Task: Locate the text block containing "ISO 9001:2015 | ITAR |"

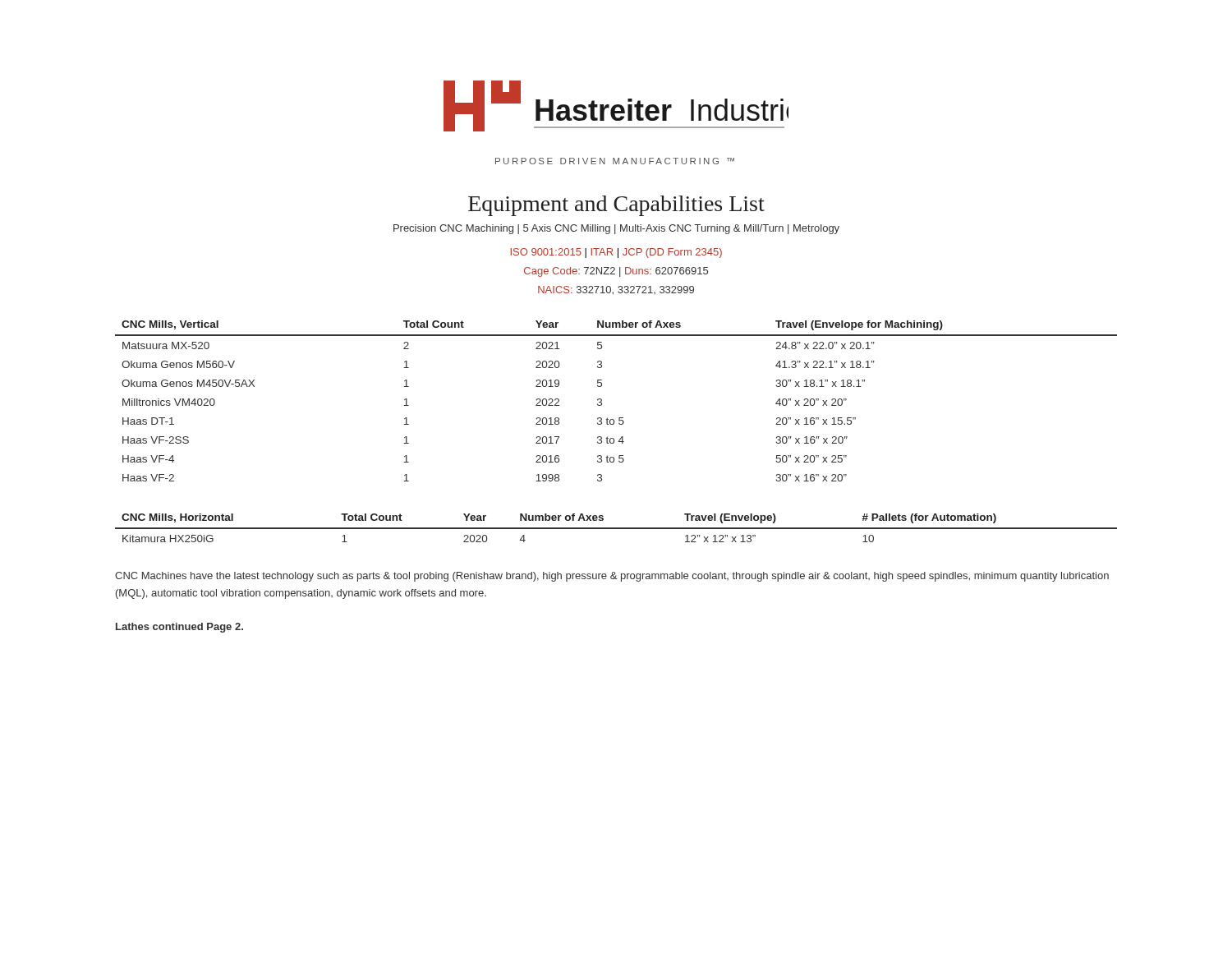Action: pos(616,252)
